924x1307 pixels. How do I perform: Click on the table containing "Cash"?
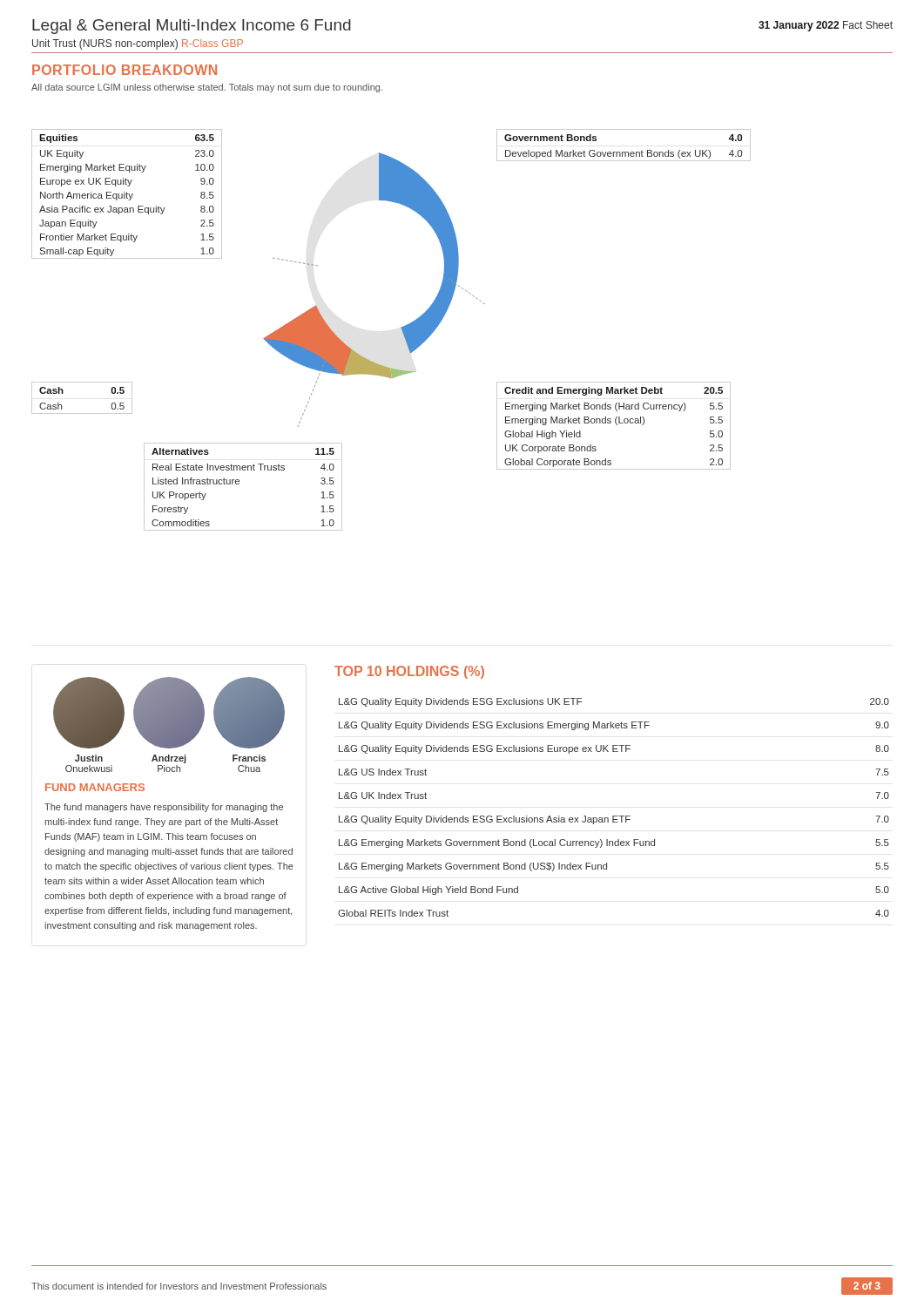[x=82, y=398]
